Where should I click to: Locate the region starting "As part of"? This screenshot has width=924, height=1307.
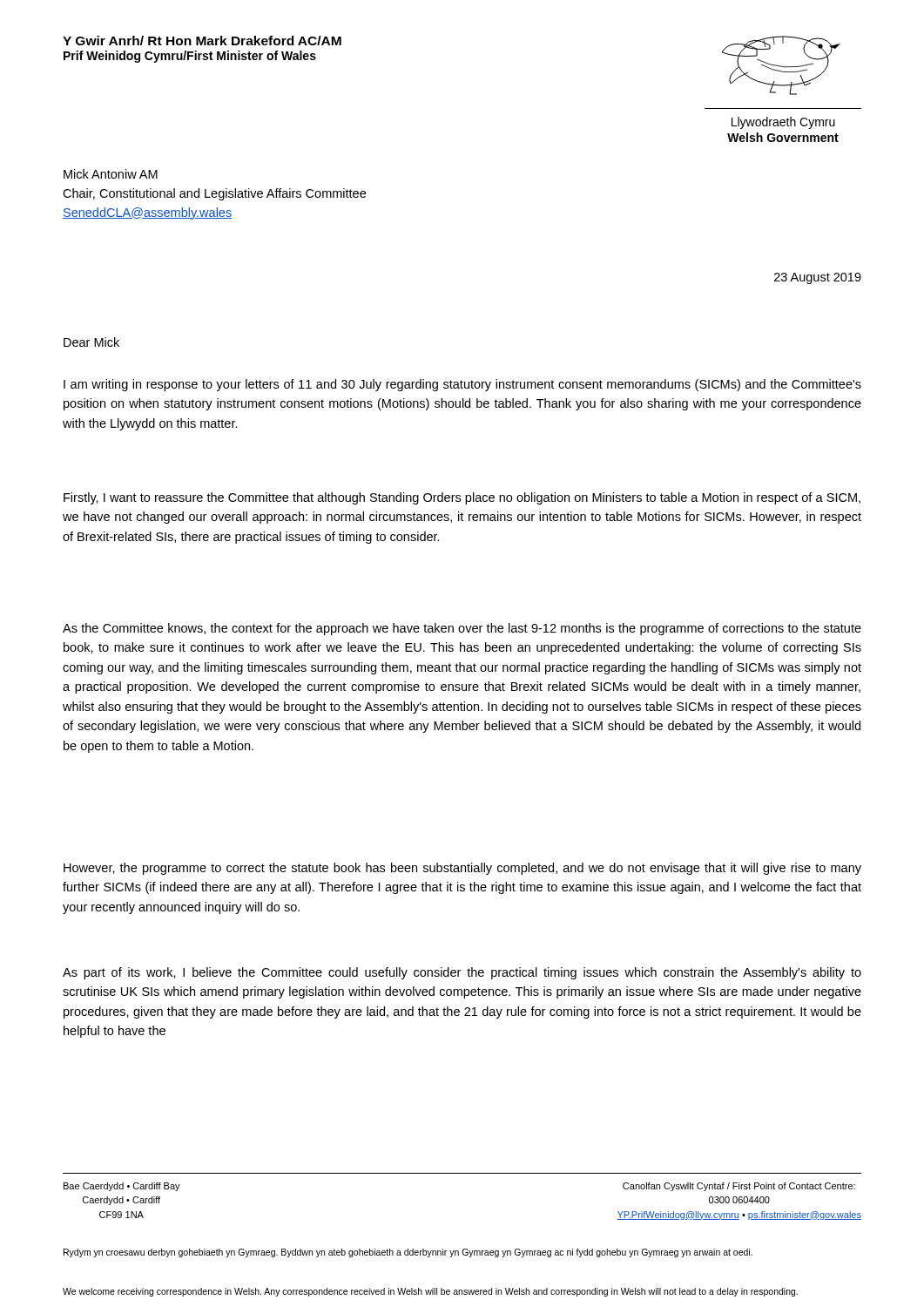coord(462,1002)
